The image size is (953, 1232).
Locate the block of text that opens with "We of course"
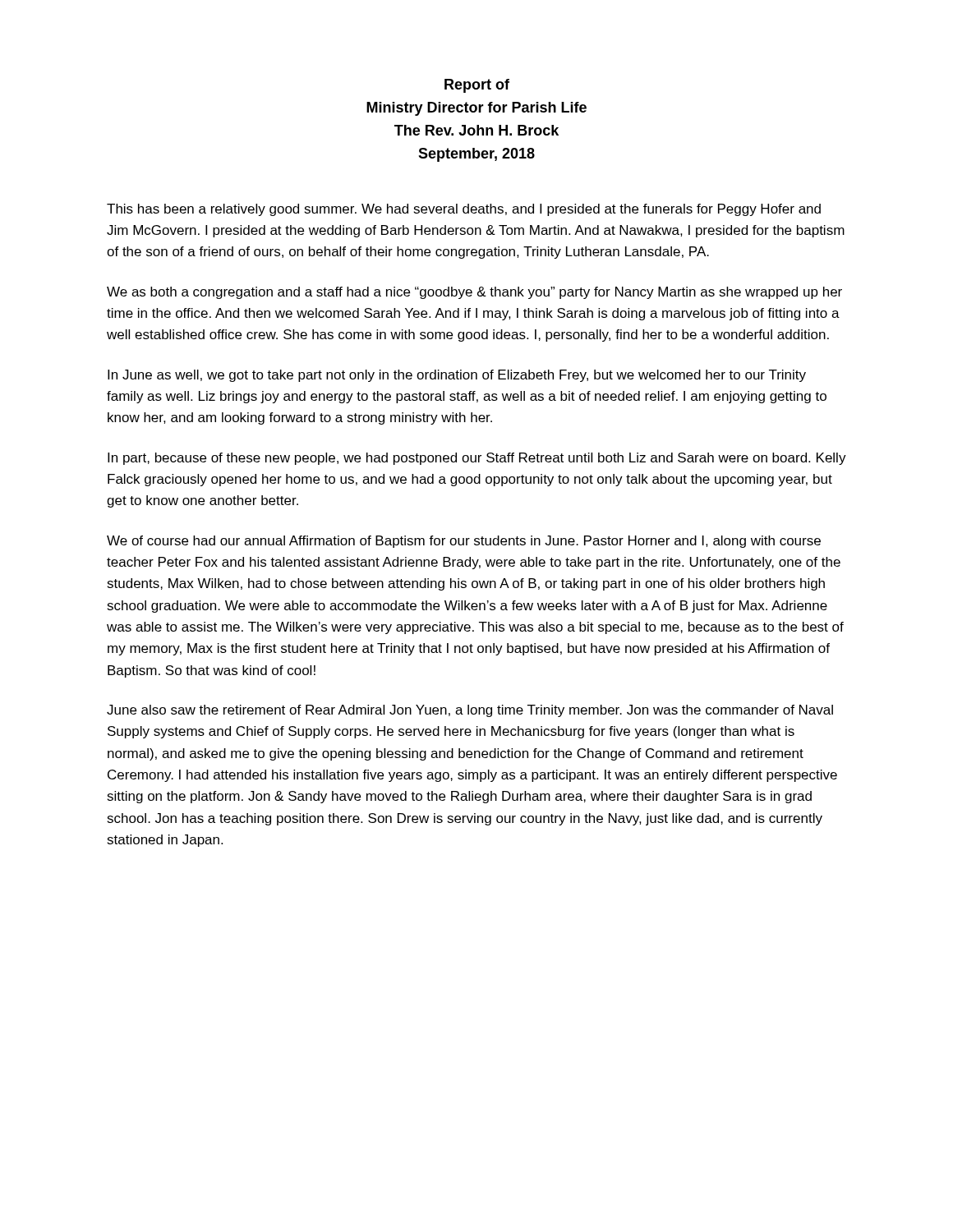point(475,606)
